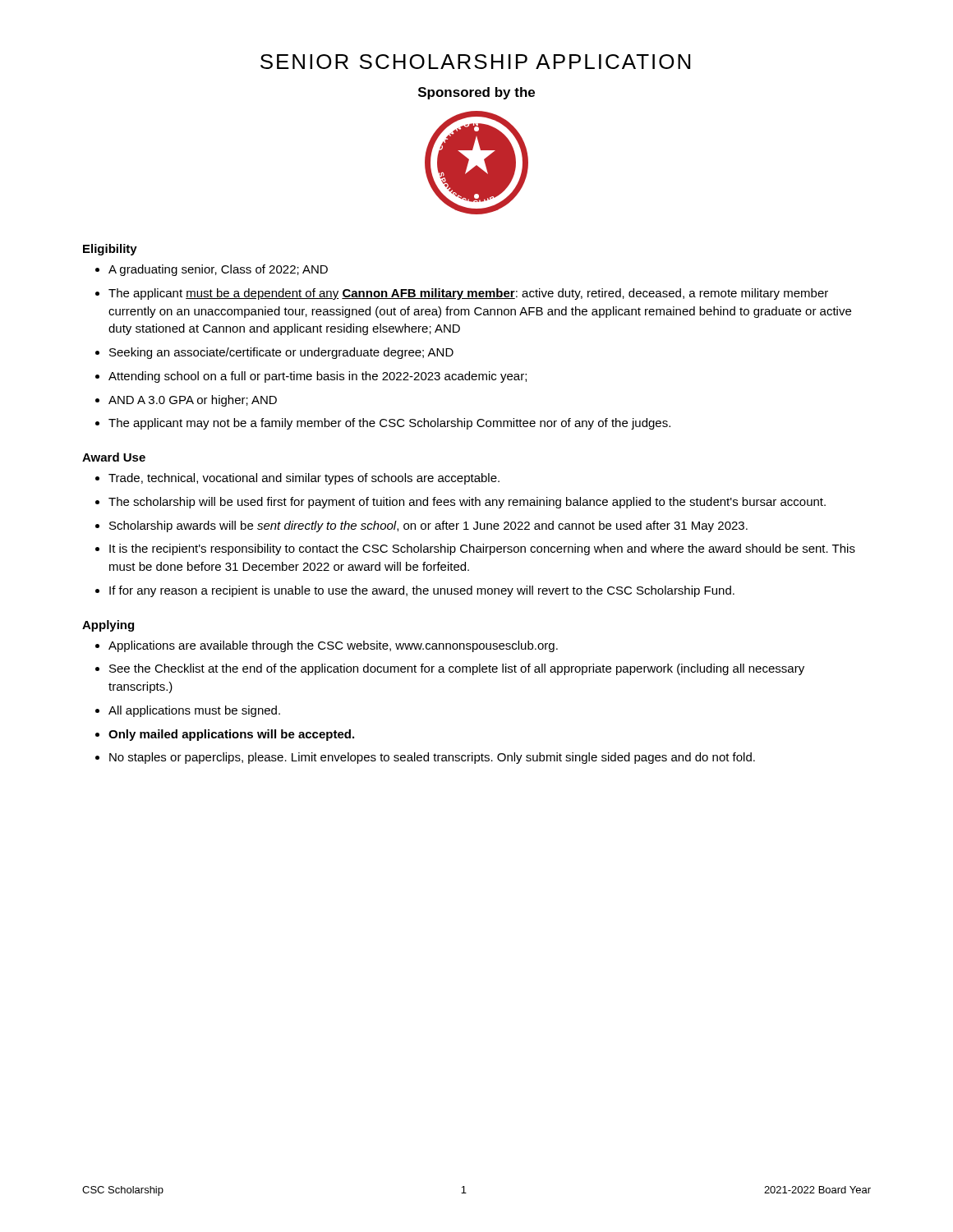Screen dimensions: 1232x953
Task: Click on the list item containing "Attending school on a"
Action: click(318, 376)
